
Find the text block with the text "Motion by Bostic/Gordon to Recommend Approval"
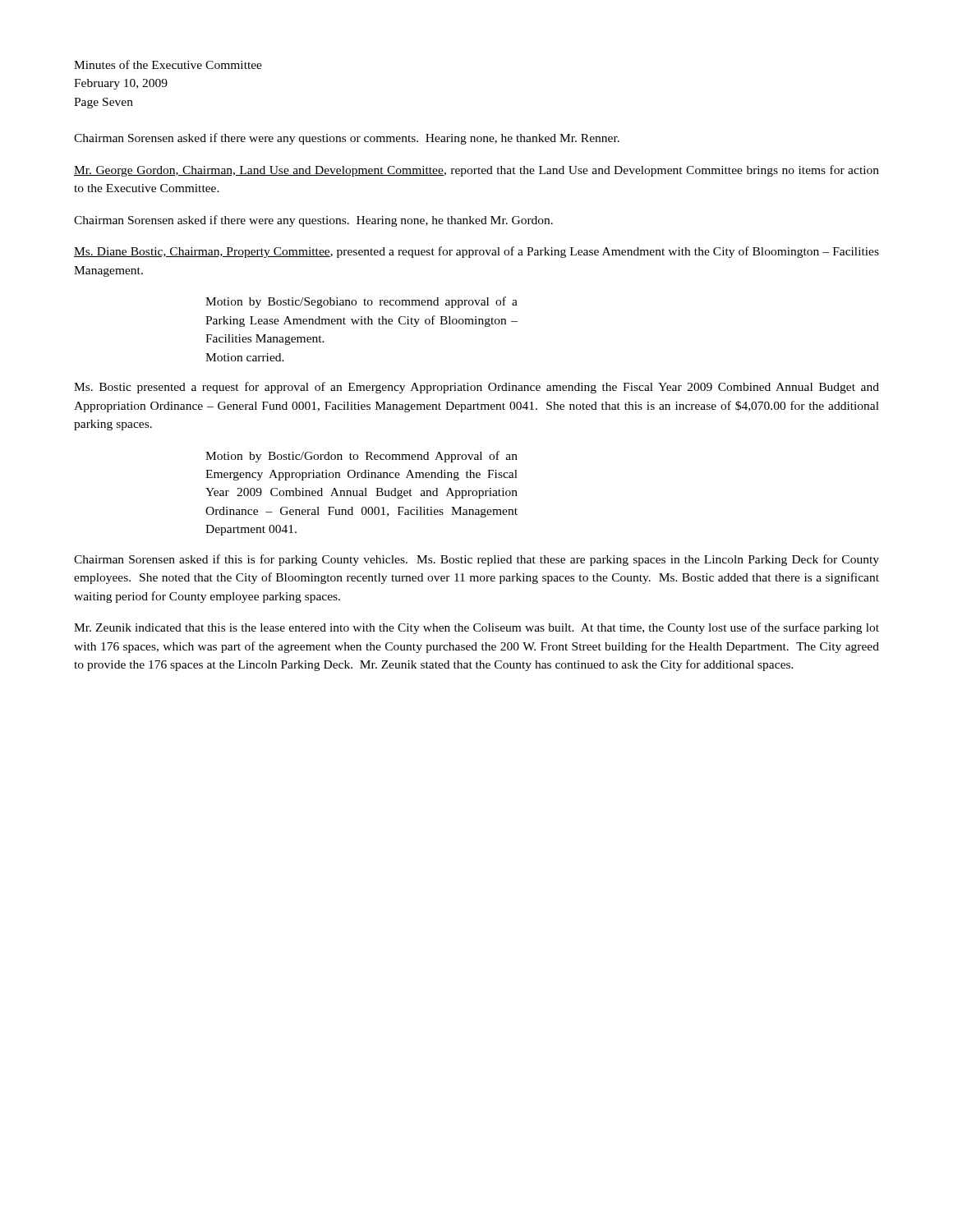click(x=361, y=492)
